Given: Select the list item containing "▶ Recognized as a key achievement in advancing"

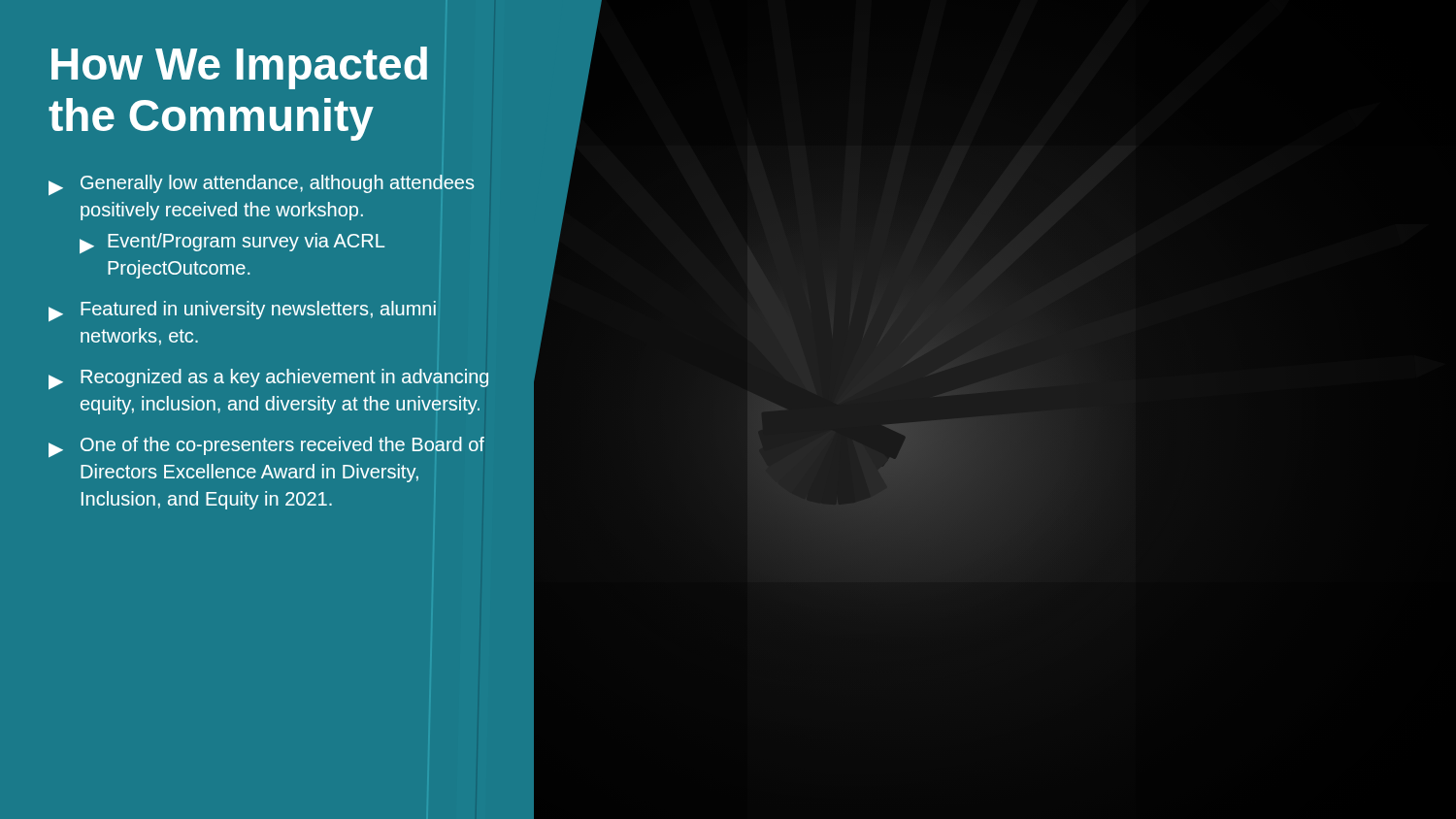Looking at the screenshot, I should [277, 390].
